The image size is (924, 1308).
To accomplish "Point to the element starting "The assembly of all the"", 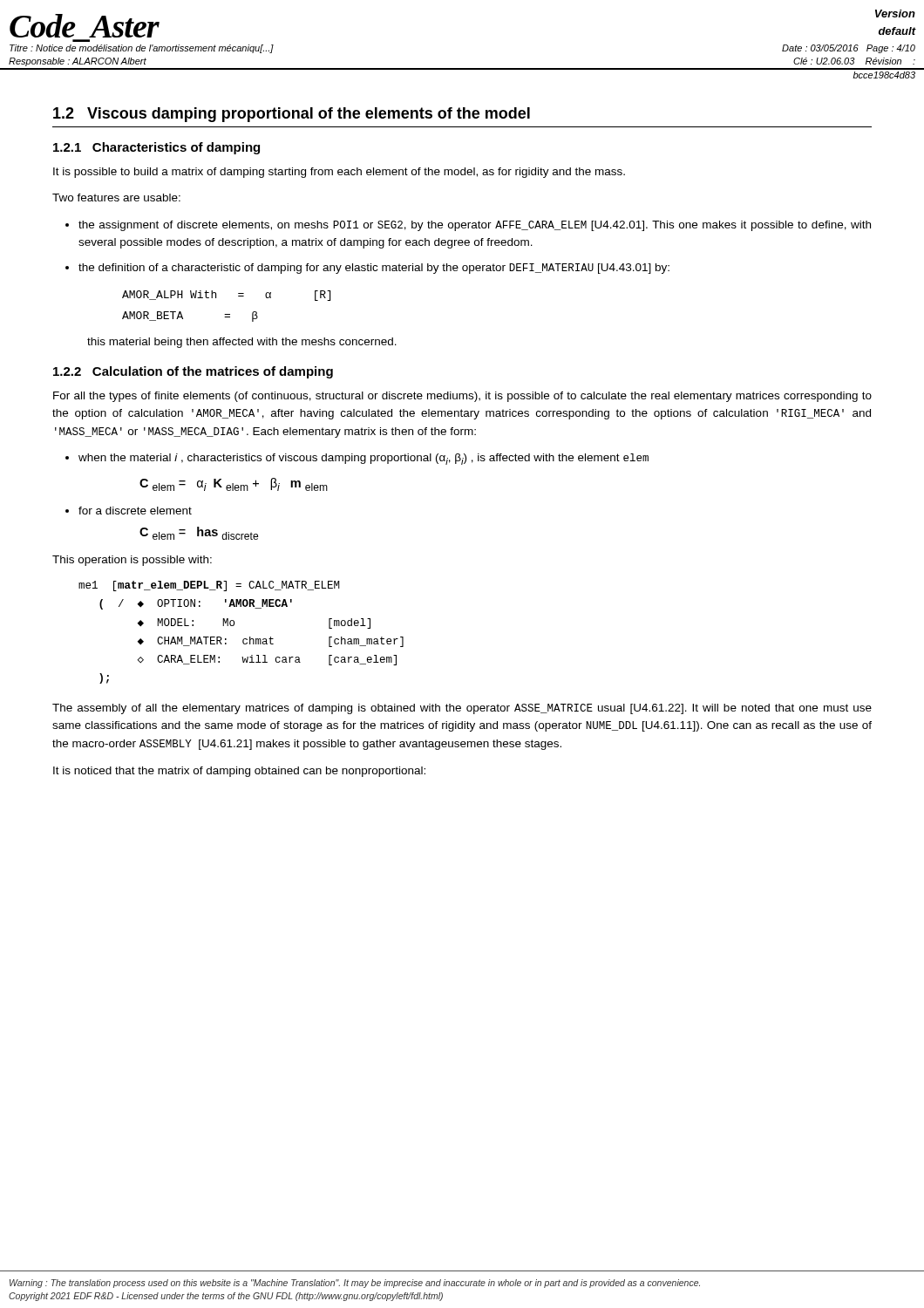I will pyautogui.click(x=462, y=726).
